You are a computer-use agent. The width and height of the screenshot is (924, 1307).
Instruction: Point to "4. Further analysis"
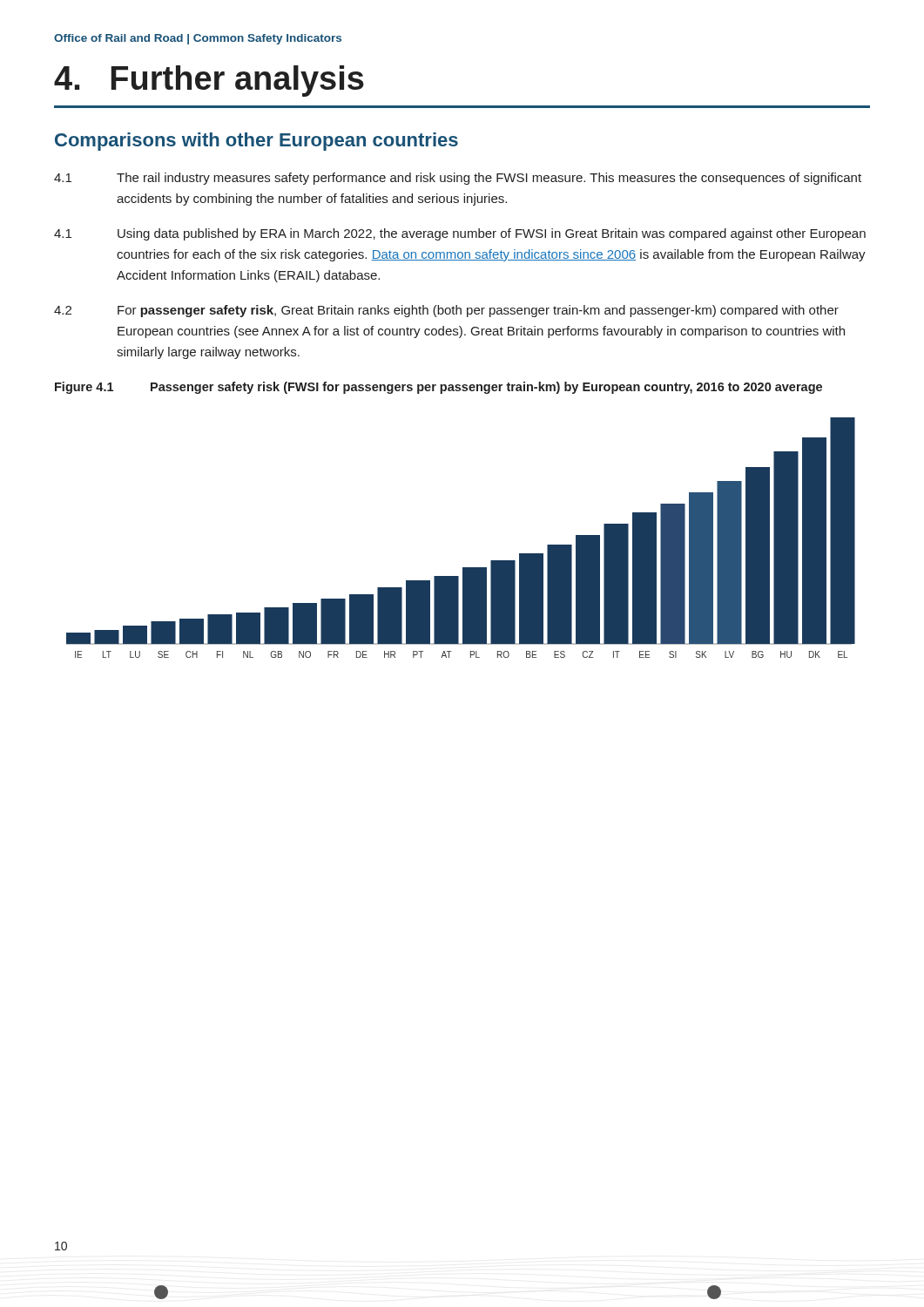click(209, 81)
